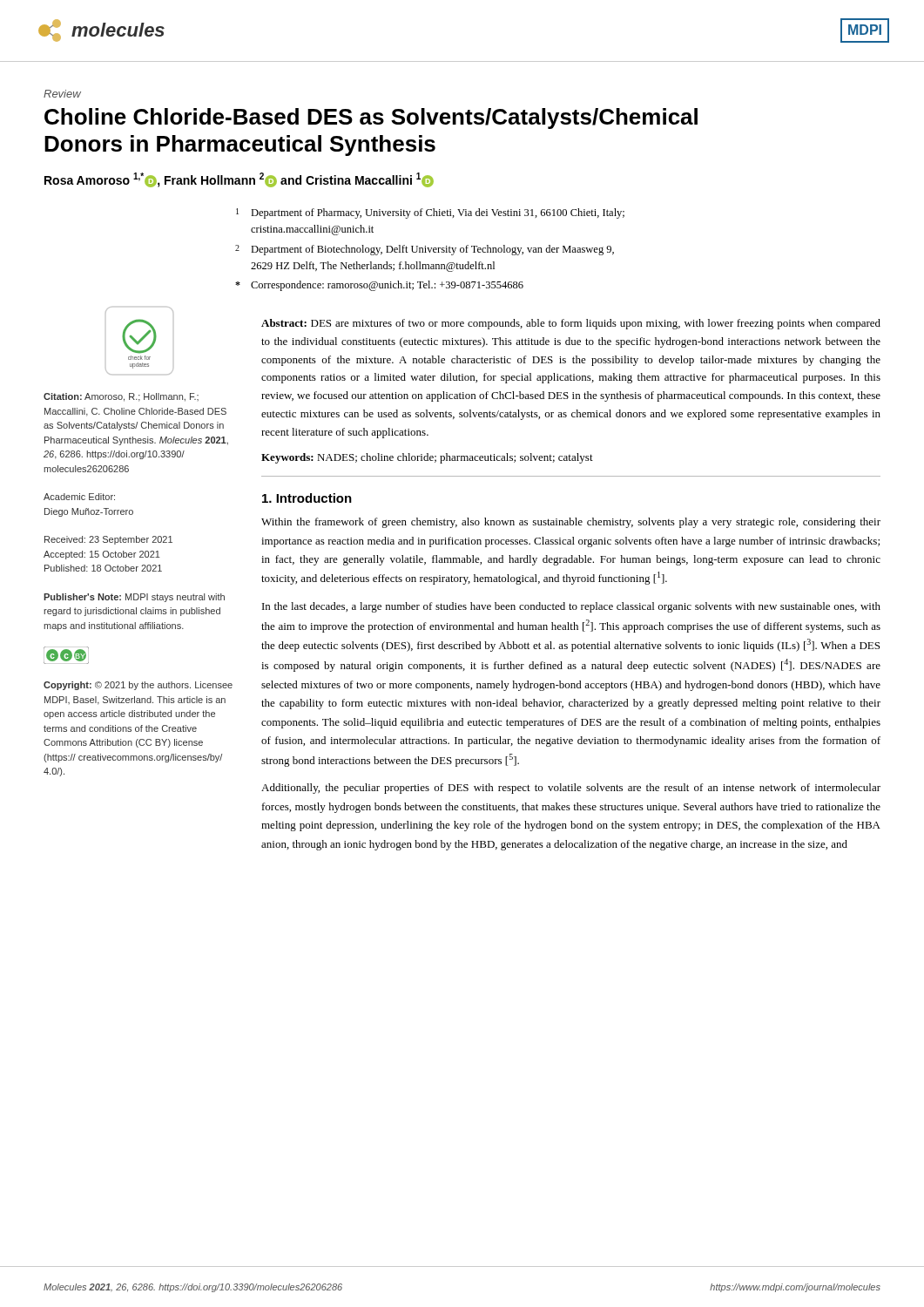Click the passage that begins "Within the framework of green chemistry, also"

point(571,550)
